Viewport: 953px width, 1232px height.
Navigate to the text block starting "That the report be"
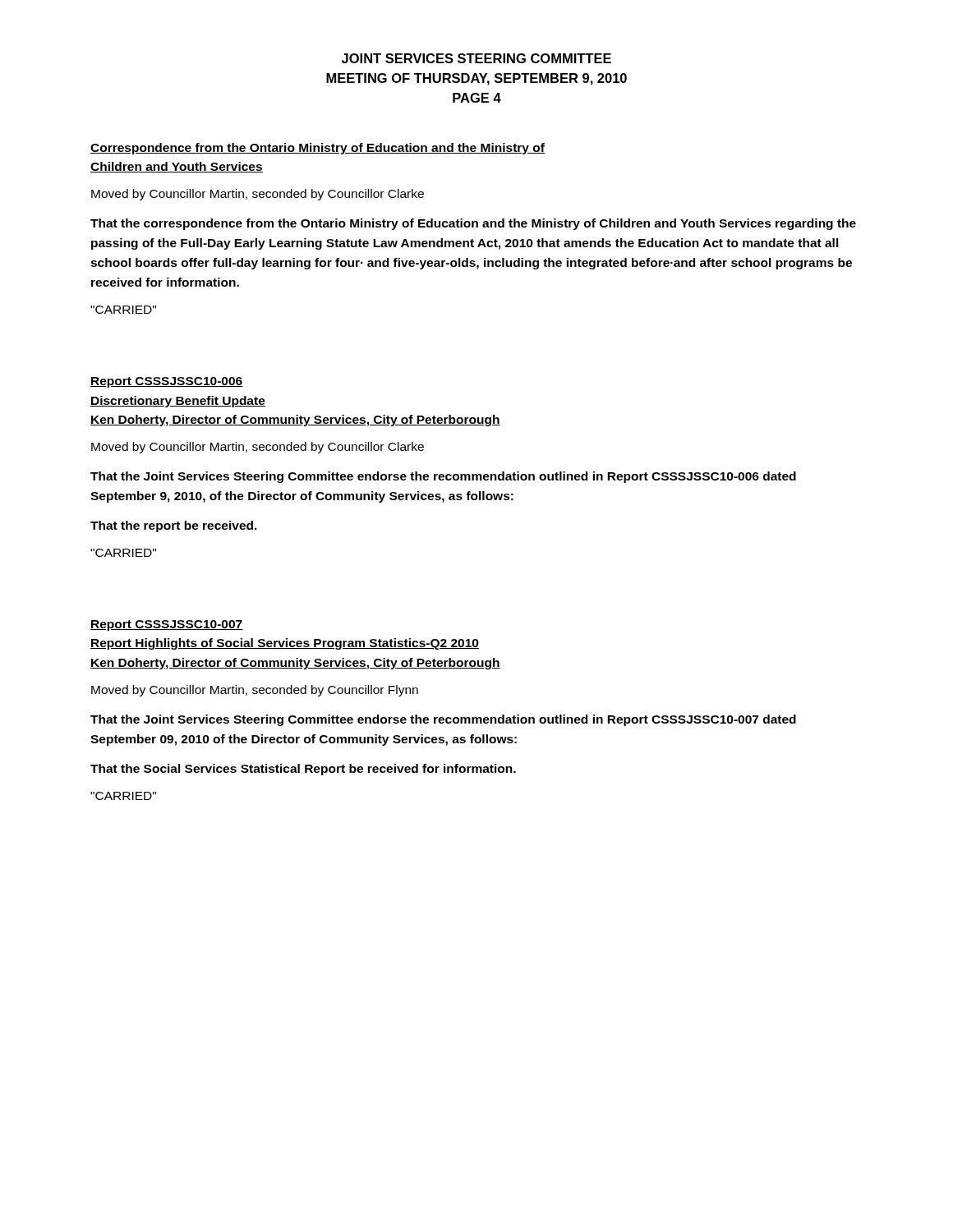pos(174,526)
